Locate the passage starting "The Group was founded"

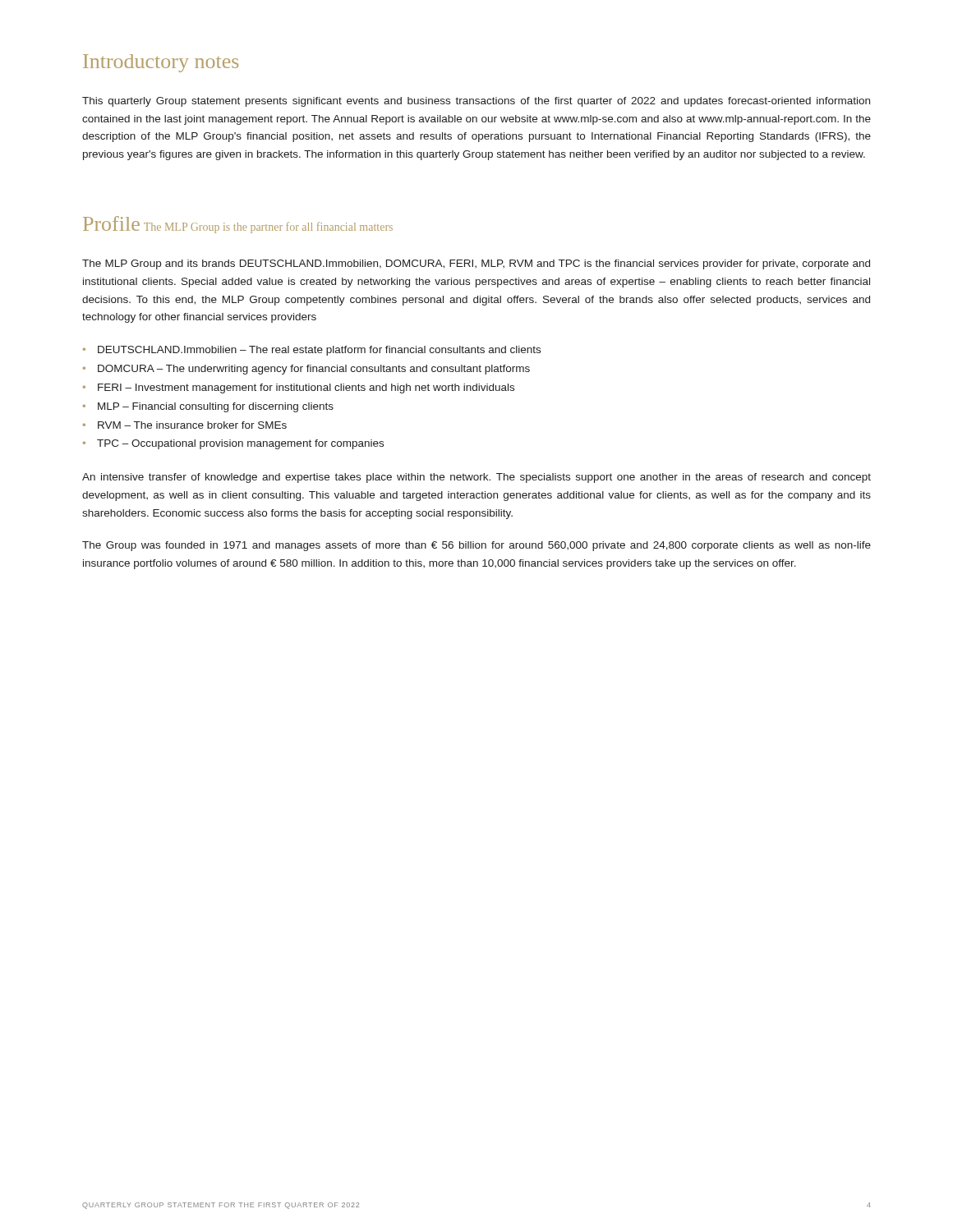coord(476,554)
